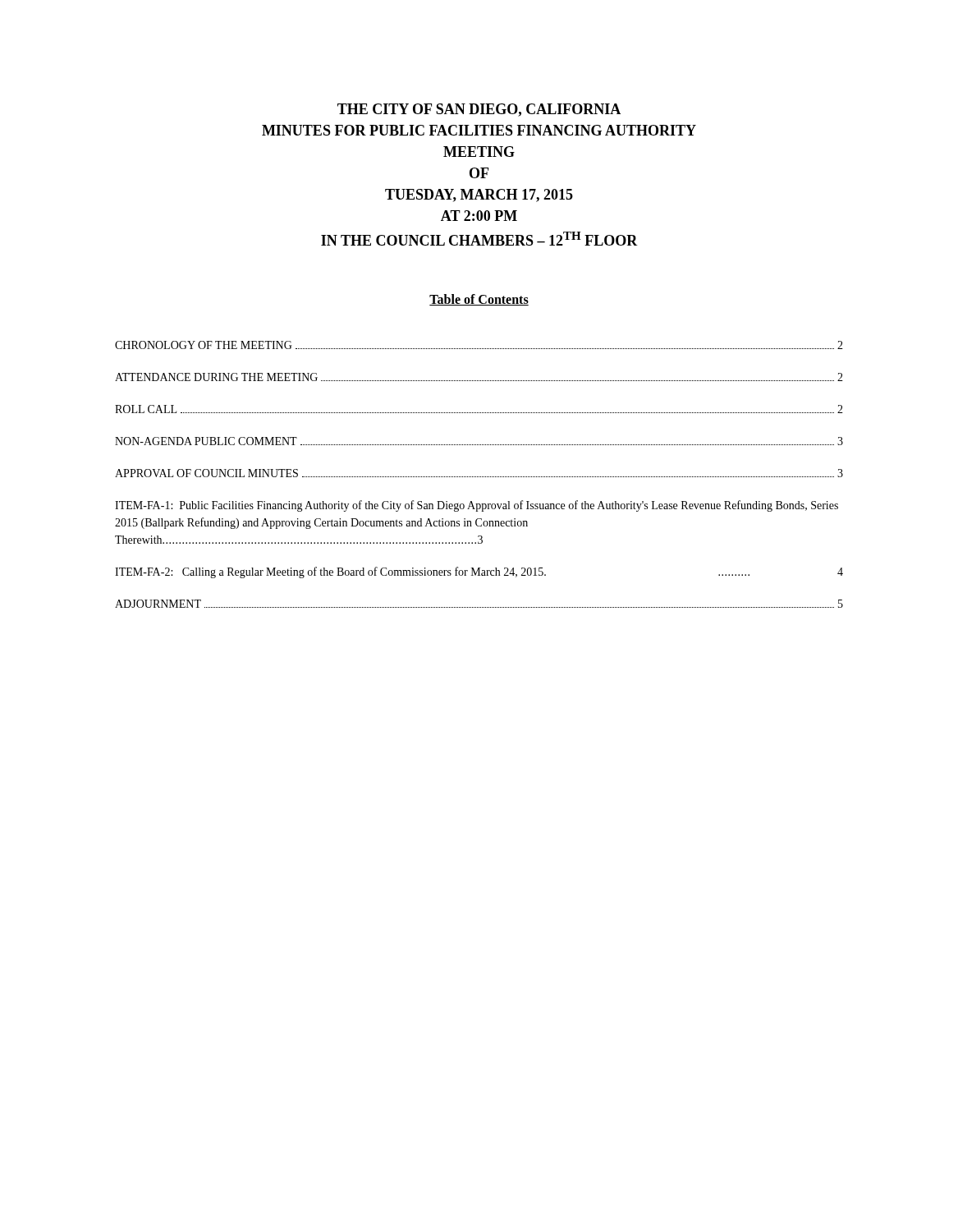Find the list item that reads "ITEM-FA-2: Calling a Regular Meeting of the Board"
This screenshot has height=1232, width=958.
pyautogui.click(x=479, y=572)
